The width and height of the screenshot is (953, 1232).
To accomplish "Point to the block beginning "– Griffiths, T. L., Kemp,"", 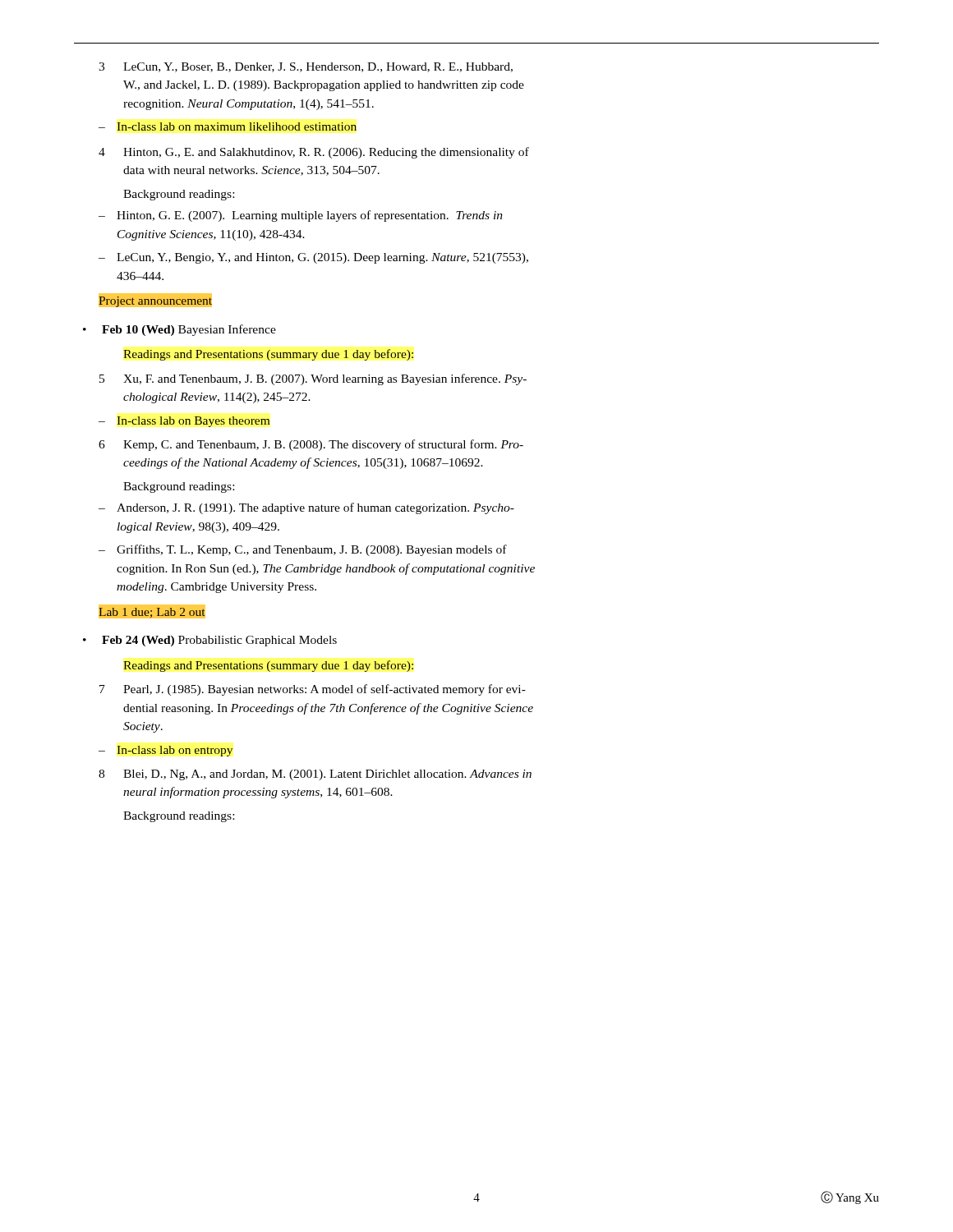I will 489,568.
